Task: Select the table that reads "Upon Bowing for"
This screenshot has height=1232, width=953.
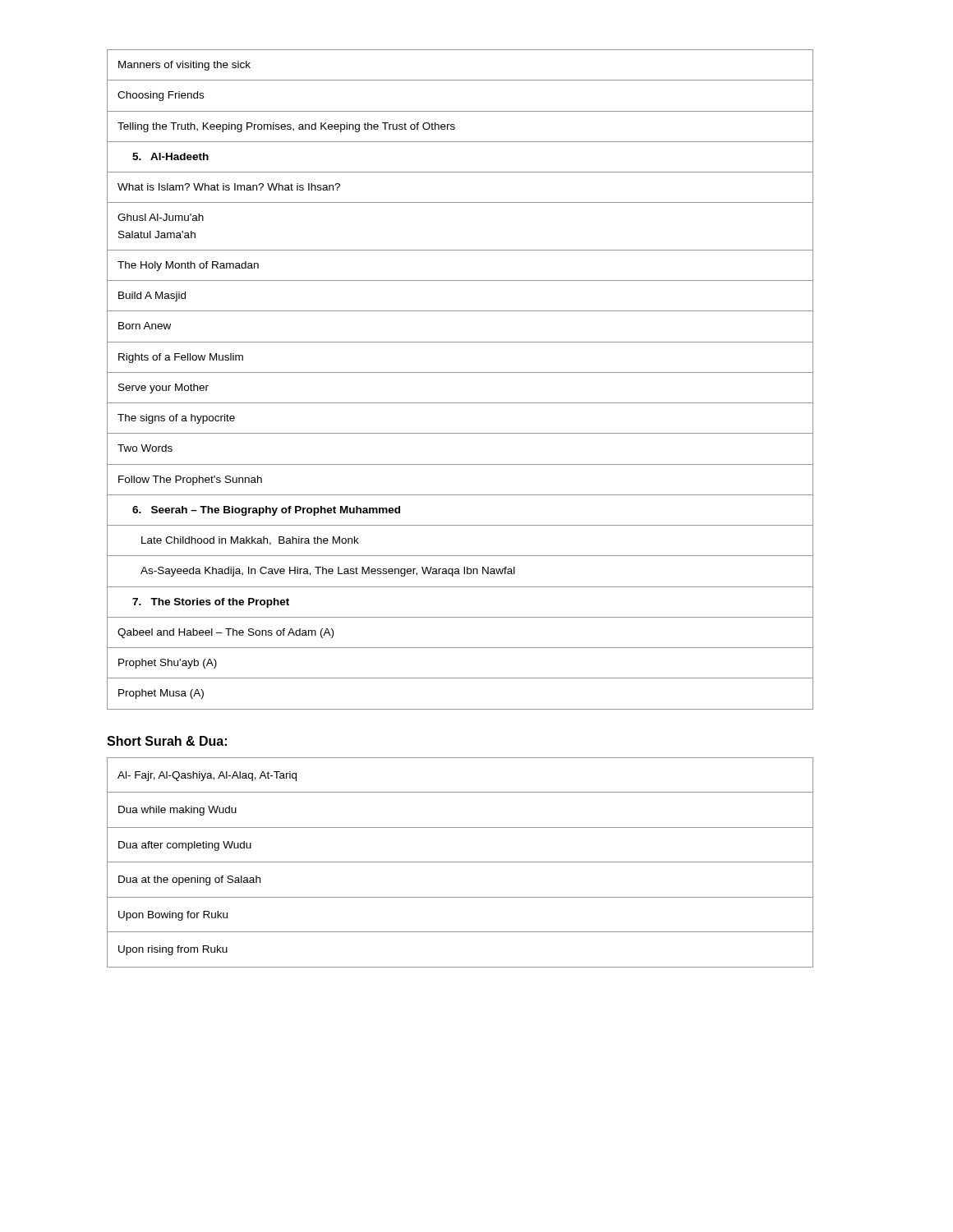Action: point(460,862)
